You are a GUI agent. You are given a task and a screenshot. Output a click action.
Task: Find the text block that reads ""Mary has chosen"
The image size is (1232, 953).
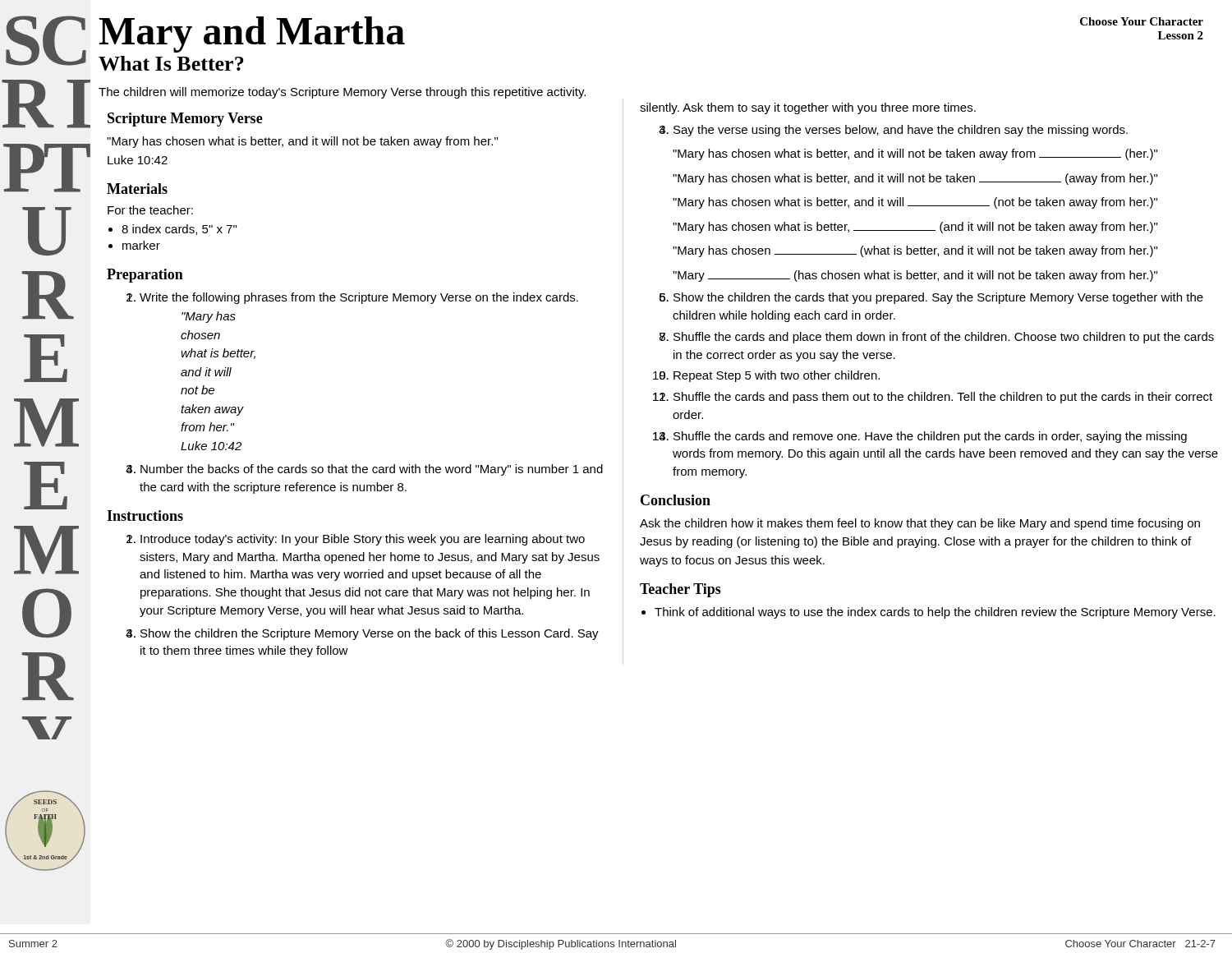[303, 150]
